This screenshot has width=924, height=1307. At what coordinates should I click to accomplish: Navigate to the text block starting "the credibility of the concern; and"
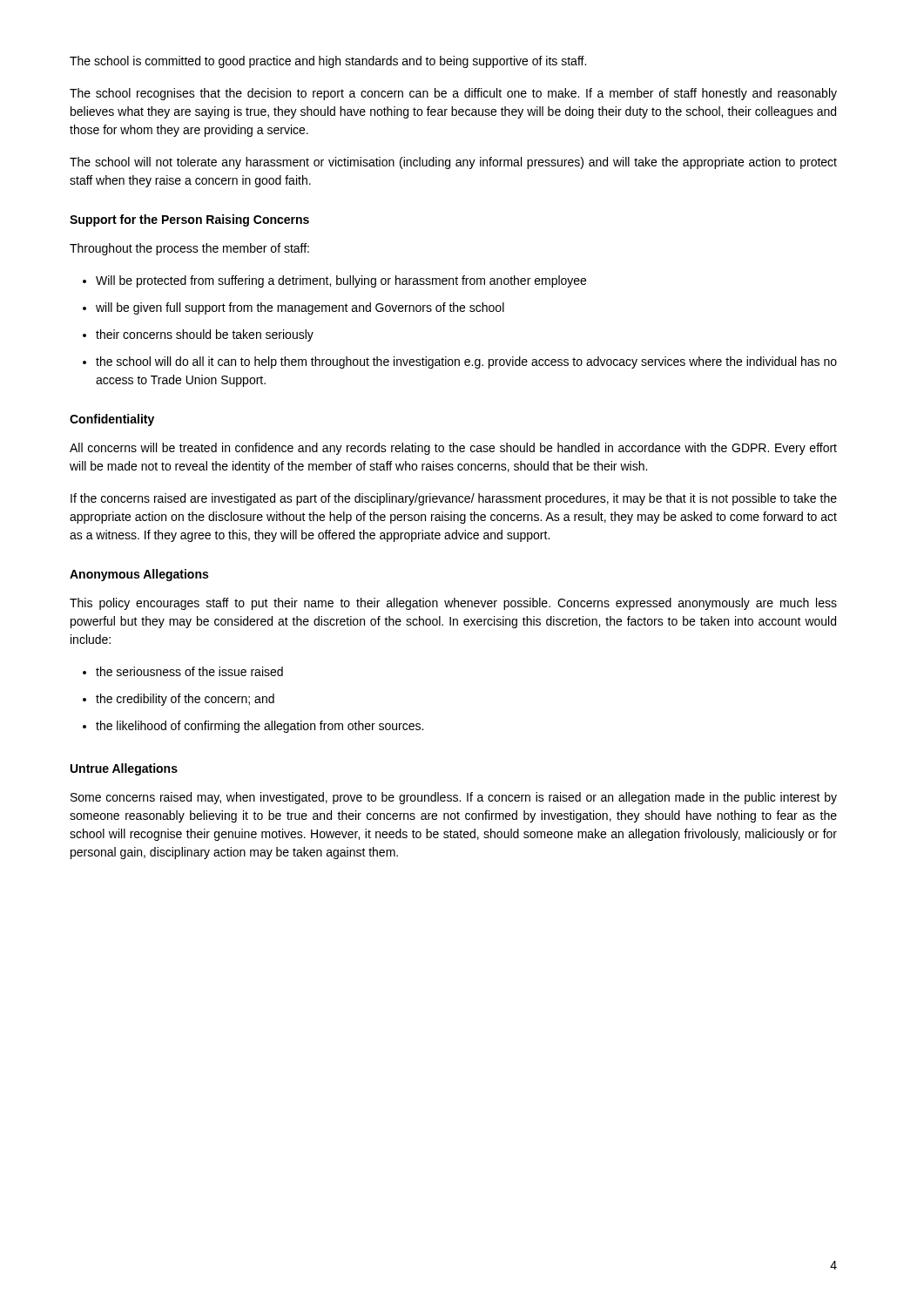pyautogui.click(x=179, y=700)
